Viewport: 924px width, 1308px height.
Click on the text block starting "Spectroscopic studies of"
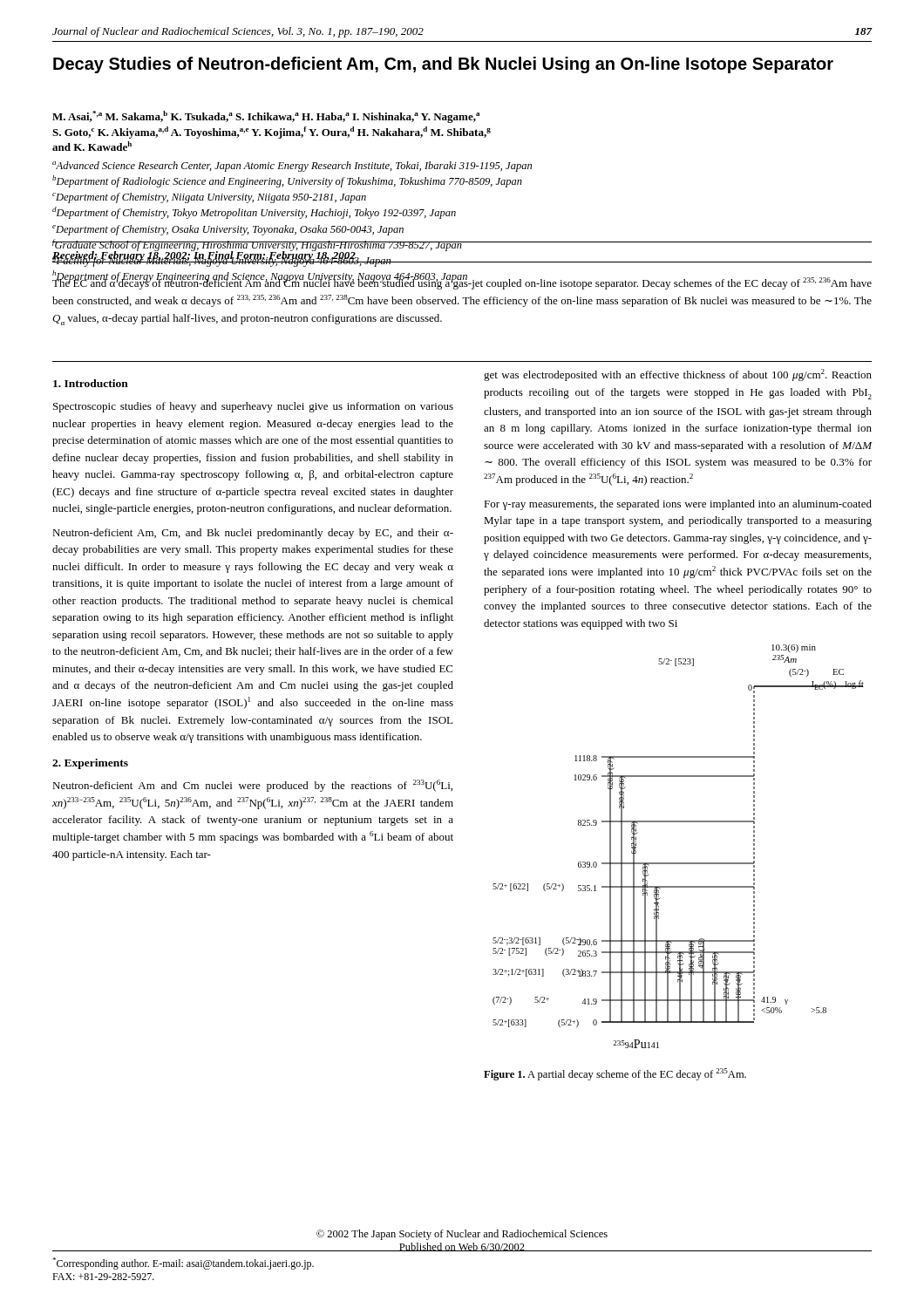[x=253, y=572]
